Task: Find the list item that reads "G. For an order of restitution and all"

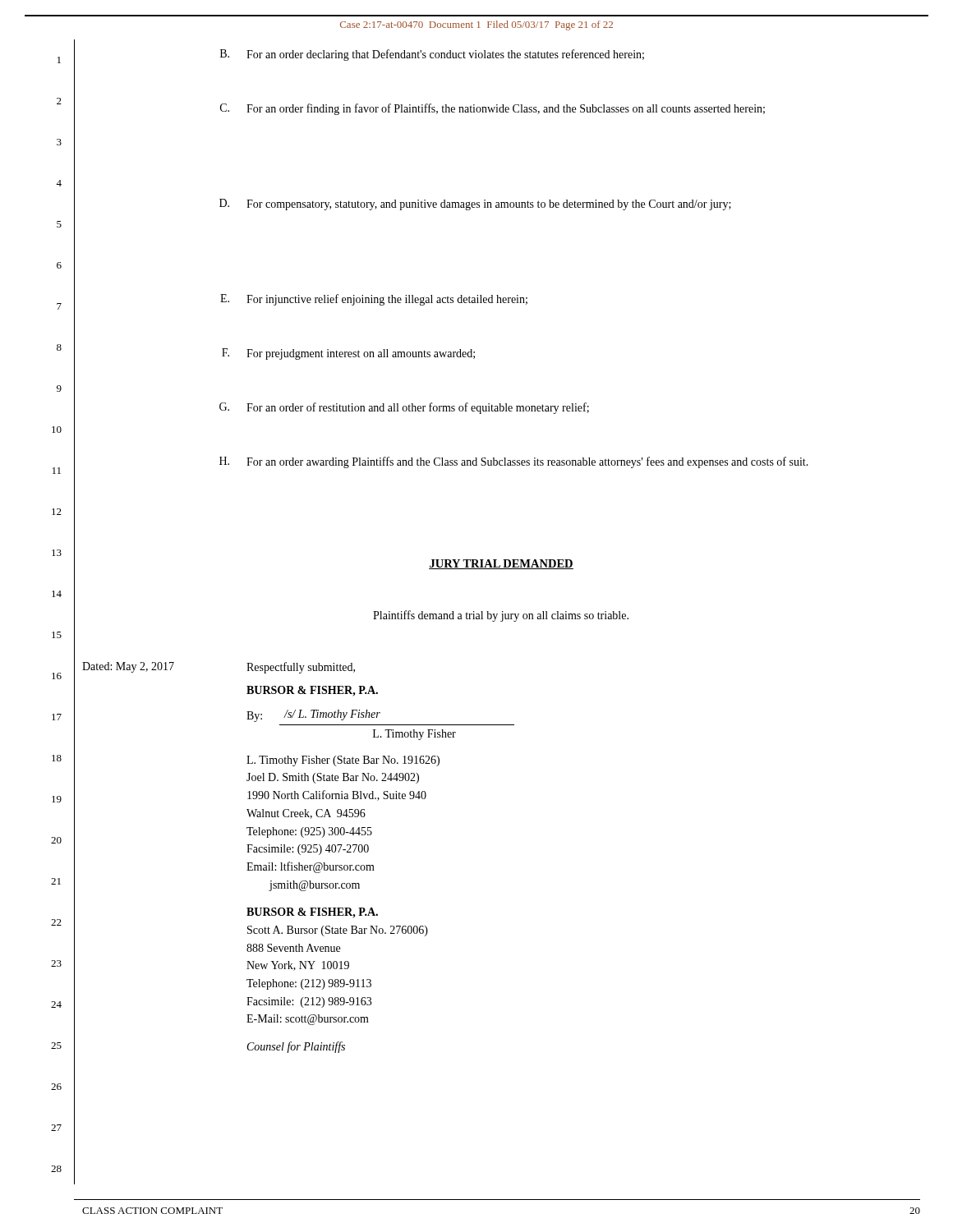Action: click(x=501, y=408)
